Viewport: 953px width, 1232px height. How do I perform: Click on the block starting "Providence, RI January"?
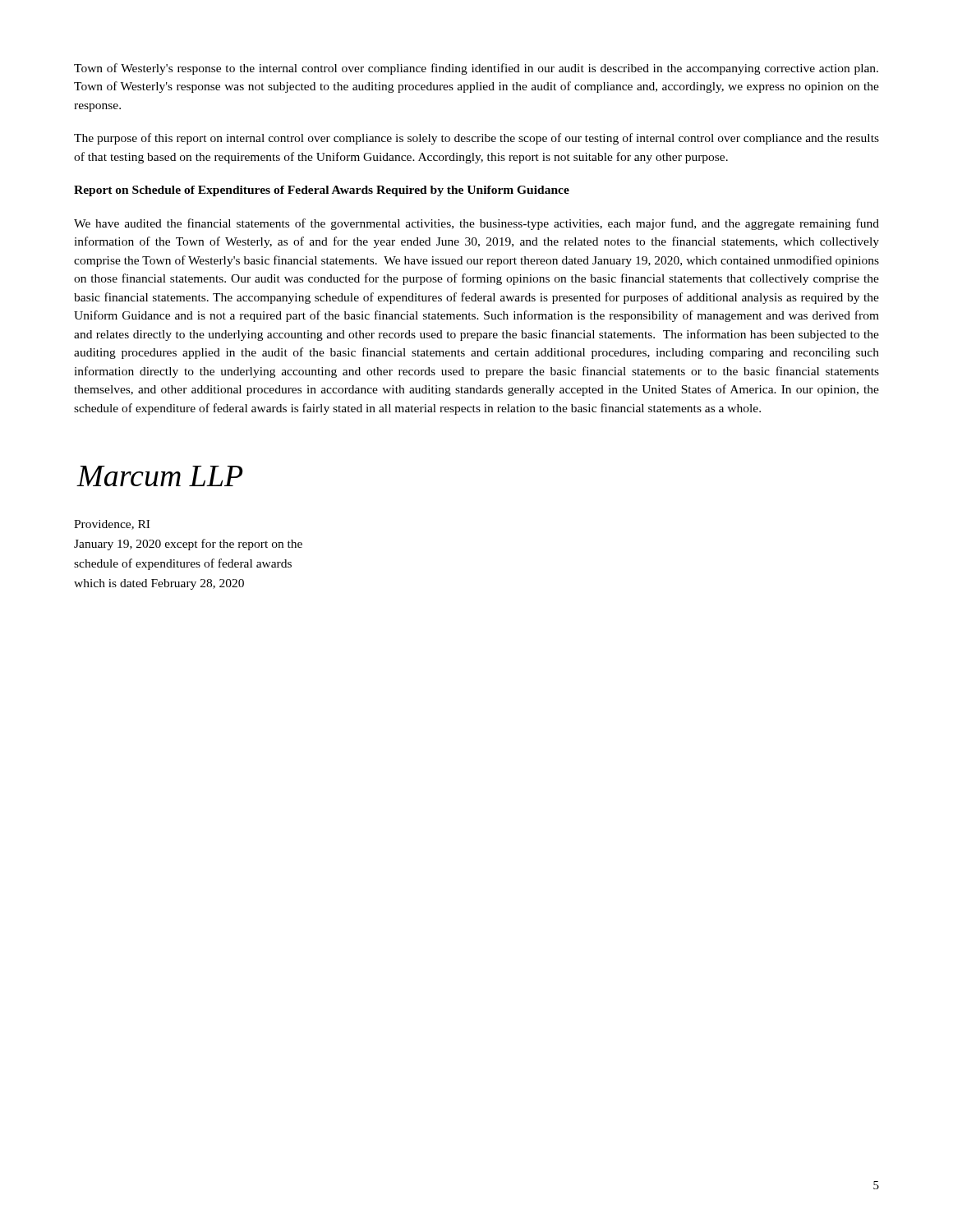[x=112, y=525]
